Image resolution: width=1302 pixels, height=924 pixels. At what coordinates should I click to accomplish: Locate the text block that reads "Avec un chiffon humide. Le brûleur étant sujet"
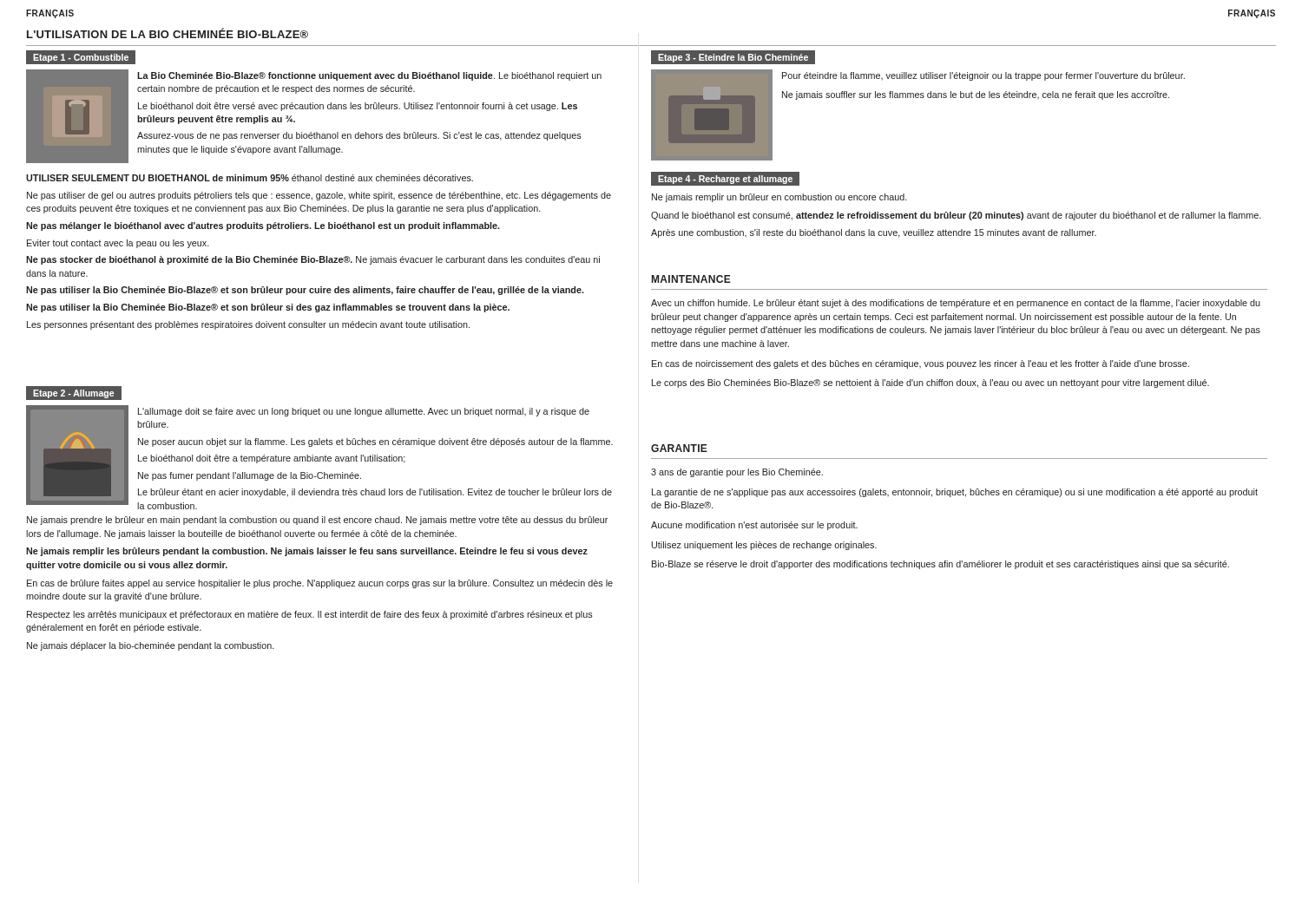click(x=959, y=343)
